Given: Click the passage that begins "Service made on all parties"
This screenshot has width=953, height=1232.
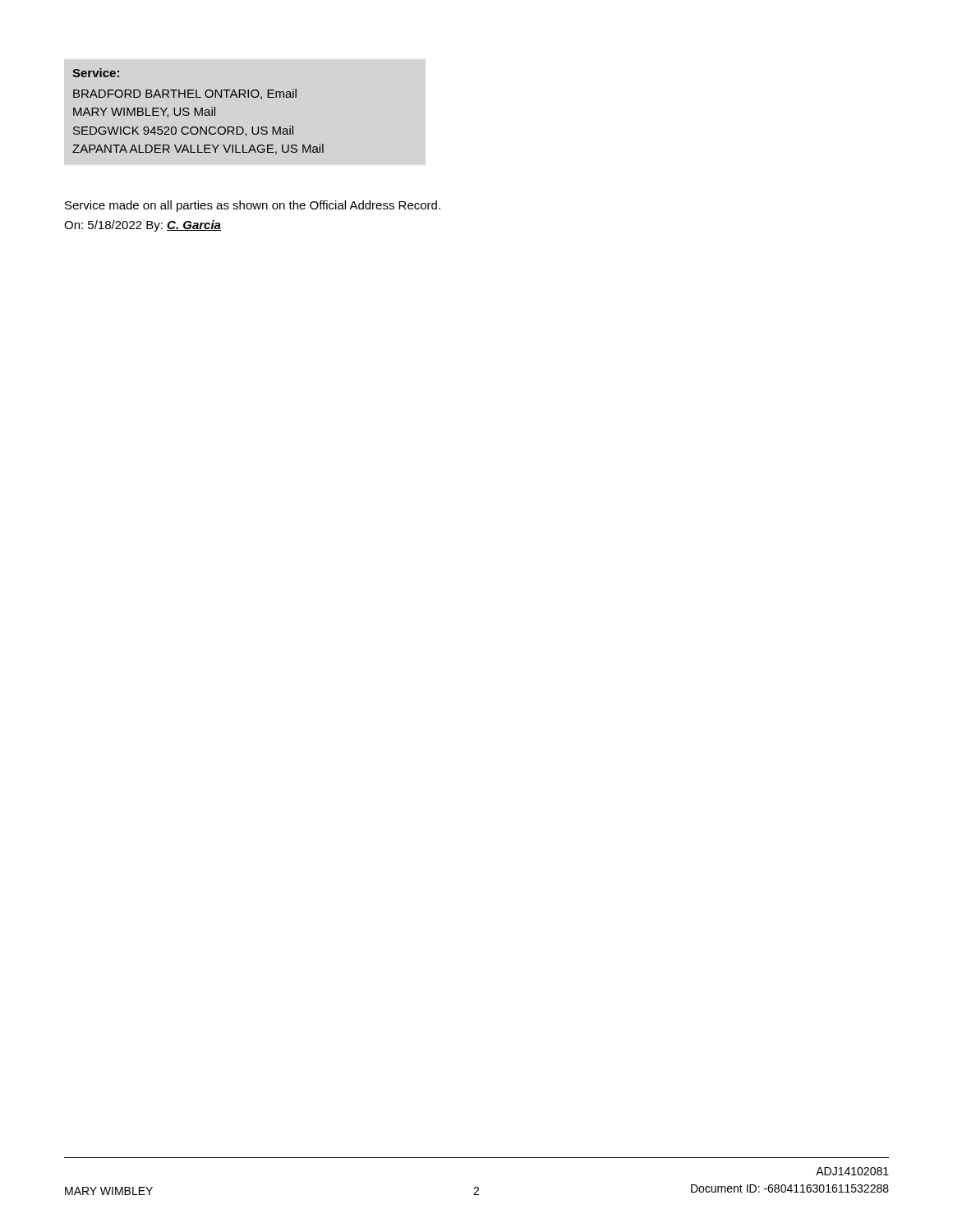Looking at the screenshot, I should 253,215.
